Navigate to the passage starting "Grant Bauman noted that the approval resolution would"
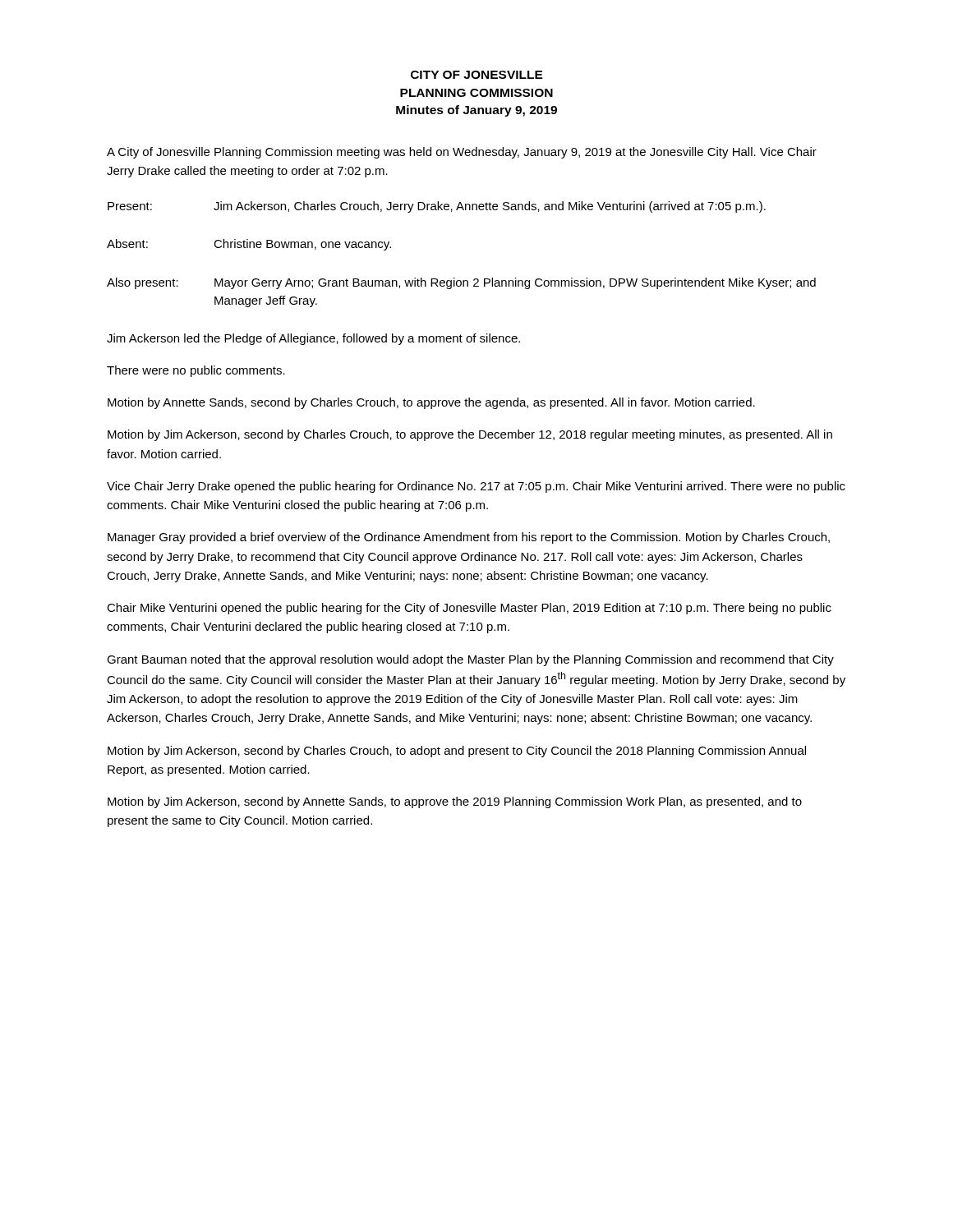The image size is (953, 1232). point(476,688)
